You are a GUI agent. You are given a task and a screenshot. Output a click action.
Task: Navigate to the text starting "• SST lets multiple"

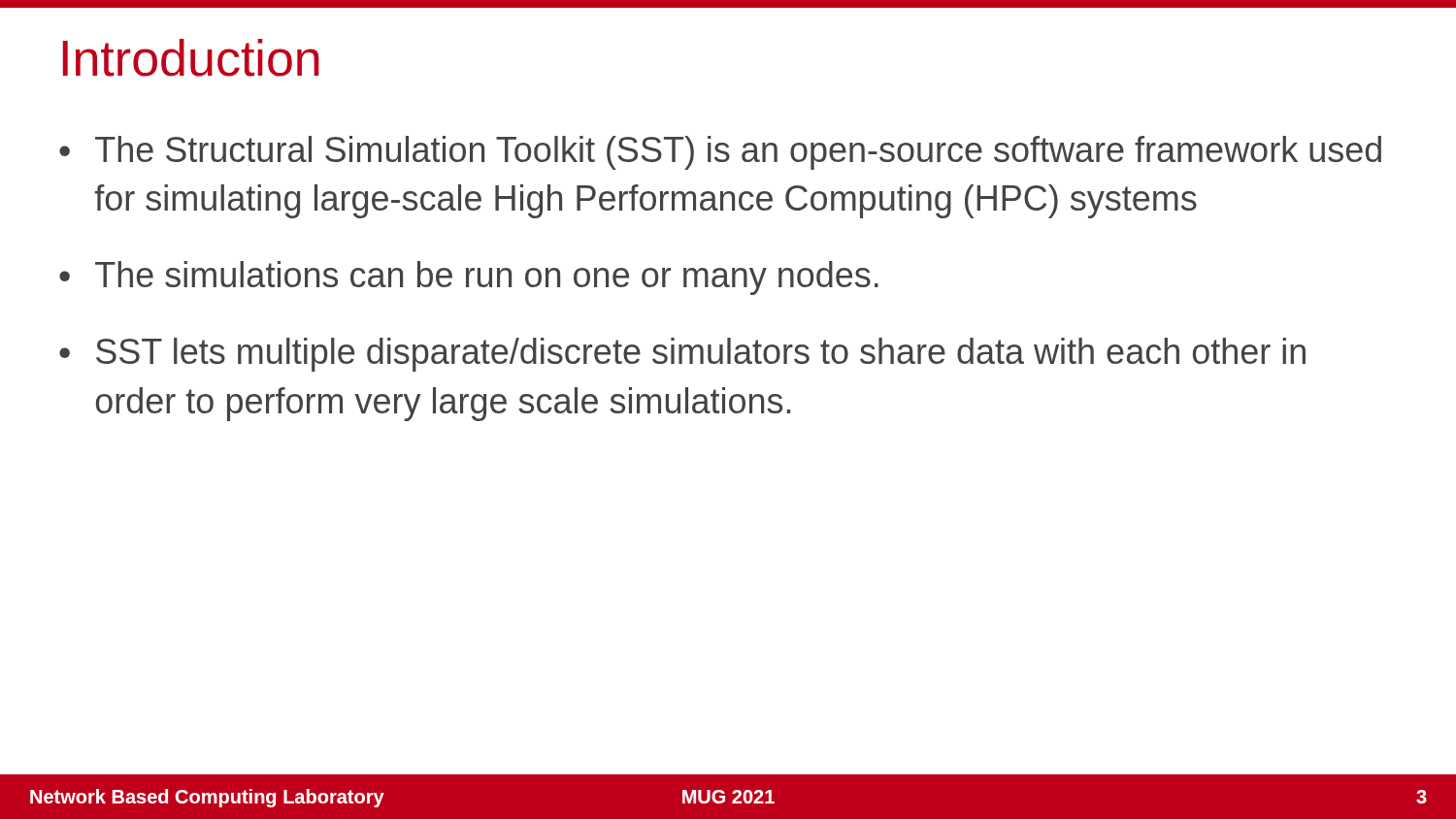tap(728, 377)
